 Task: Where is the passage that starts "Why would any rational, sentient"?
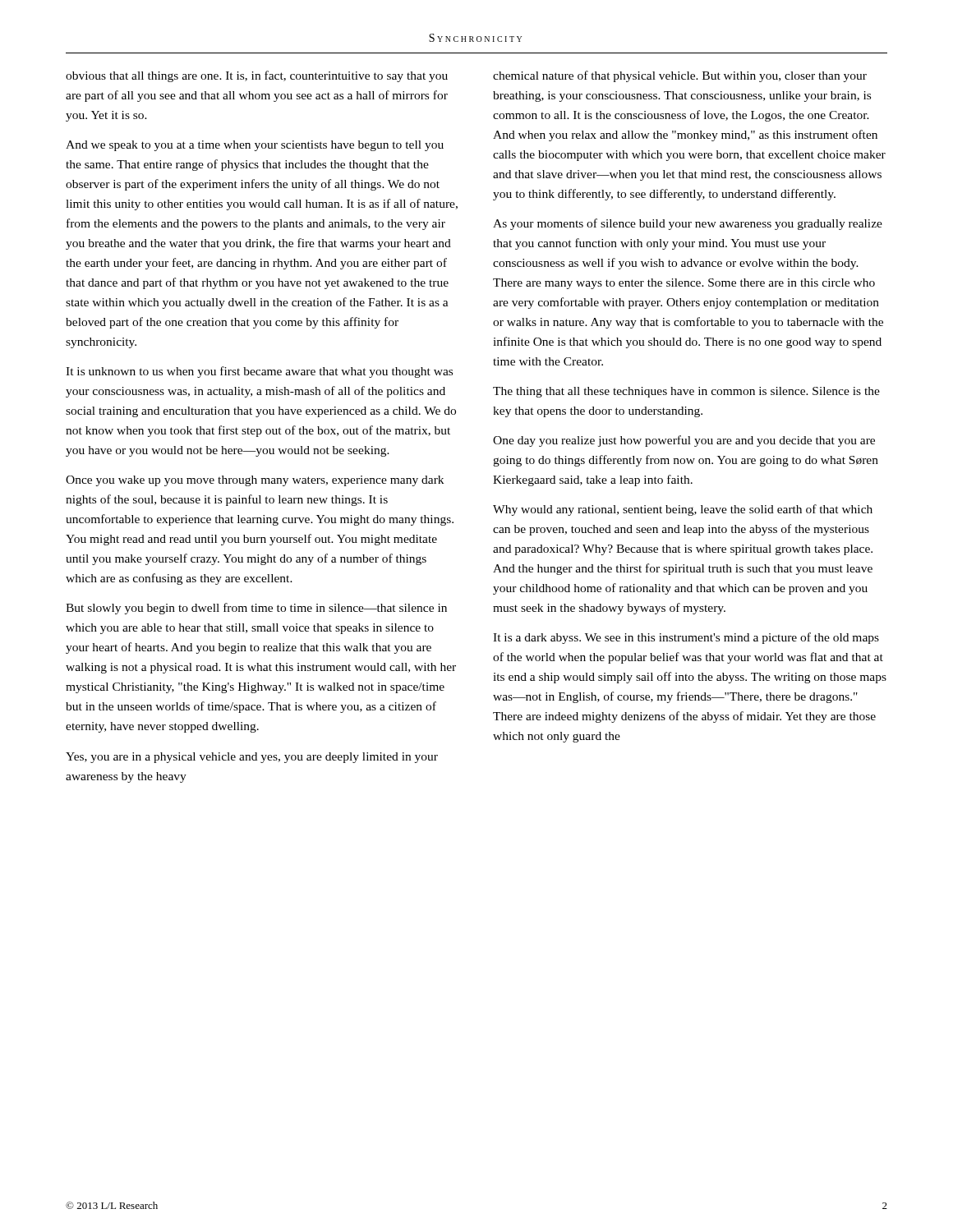click(x=683, y=558)
